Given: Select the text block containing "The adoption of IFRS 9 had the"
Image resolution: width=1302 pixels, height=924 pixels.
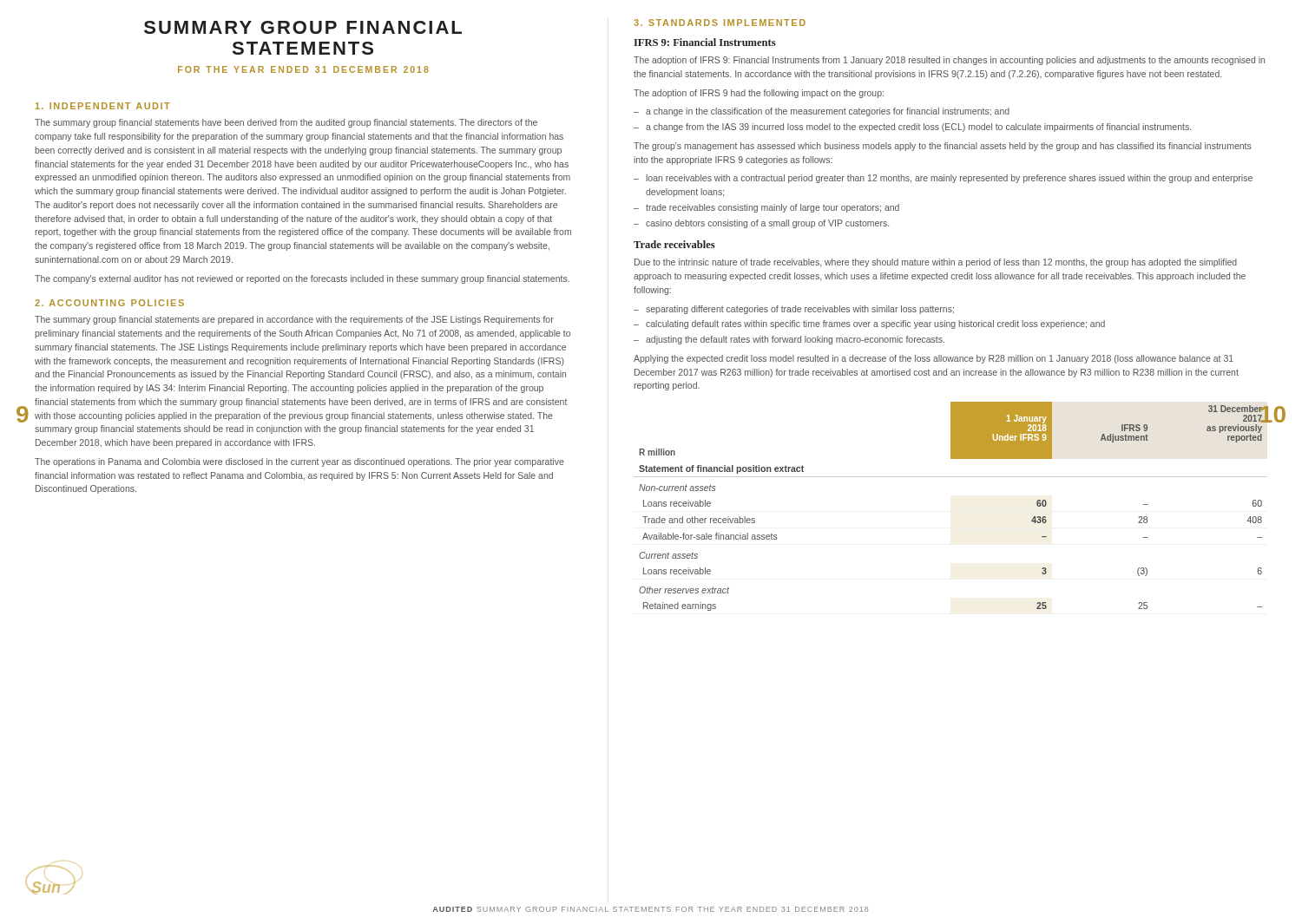Looking at the screenshot, I should tap(759, 92).
